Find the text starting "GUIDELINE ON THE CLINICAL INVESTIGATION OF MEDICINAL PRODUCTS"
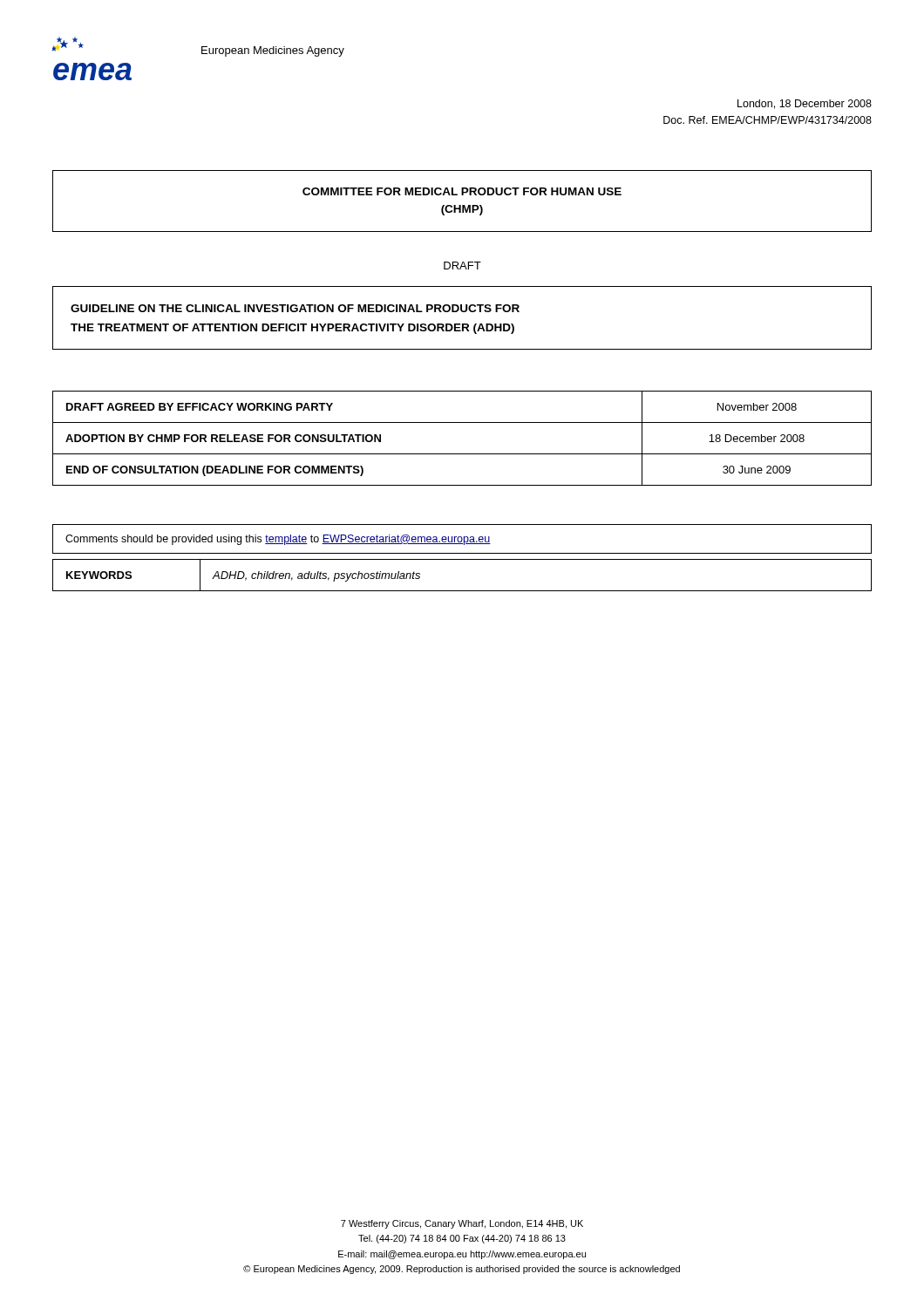The height and width of the screenshot is (1308, 924). (462, 318)
